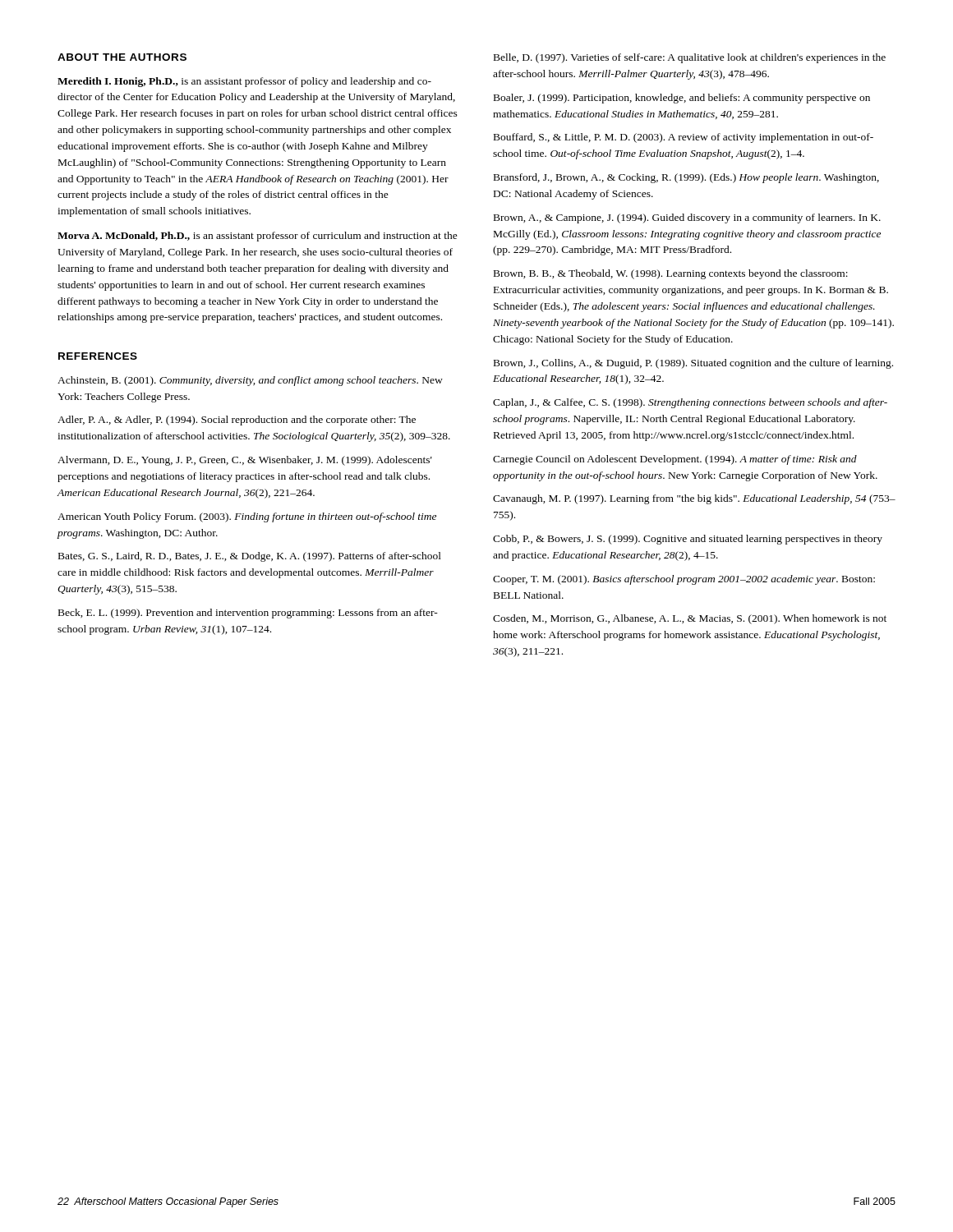Where is the passage that starts "Cosden, M., Morrison, G.,"?
This screenshot has width=953, height=1232.
(690, 635)
